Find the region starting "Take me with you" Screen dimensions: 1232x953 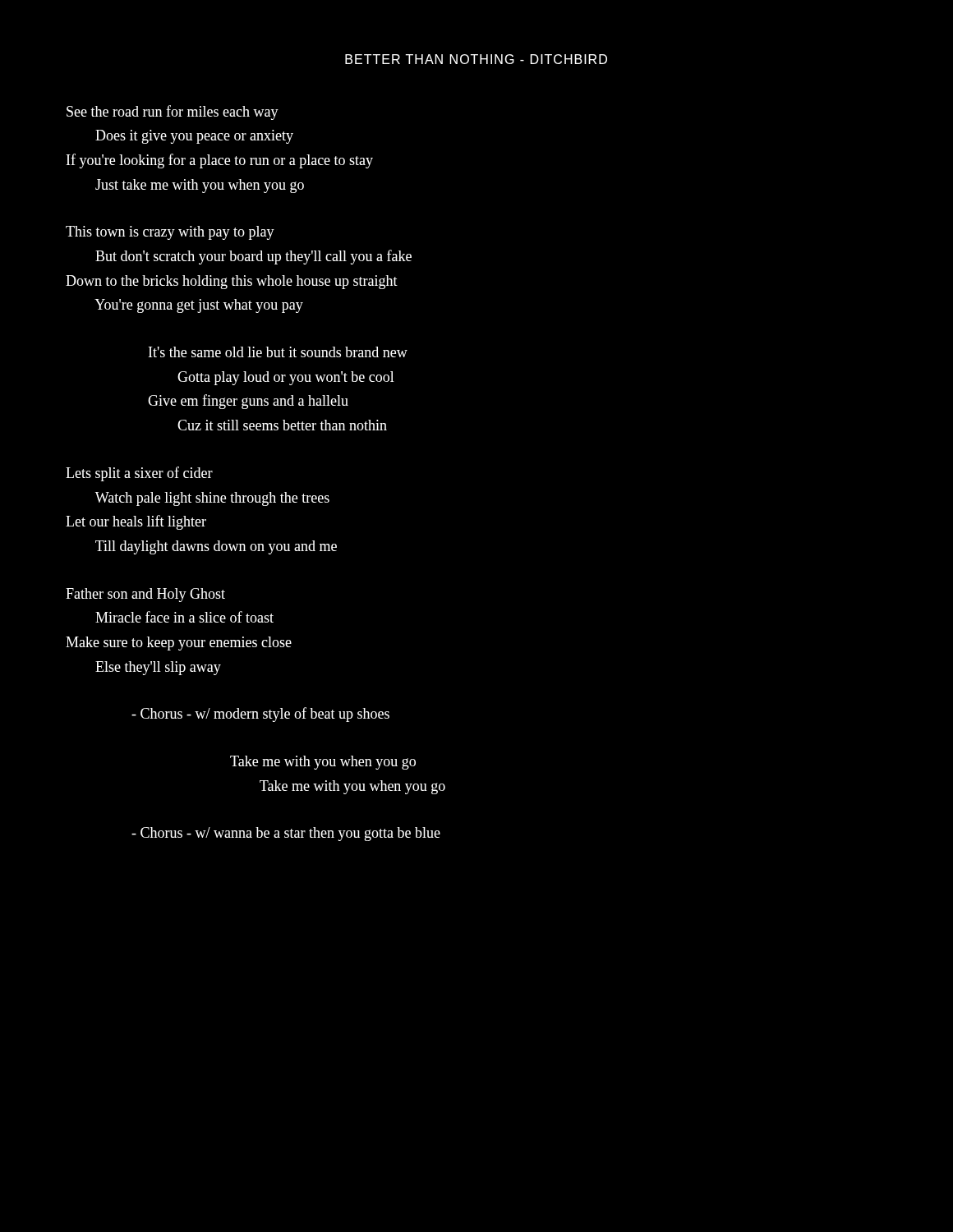[x=323, y=763]
